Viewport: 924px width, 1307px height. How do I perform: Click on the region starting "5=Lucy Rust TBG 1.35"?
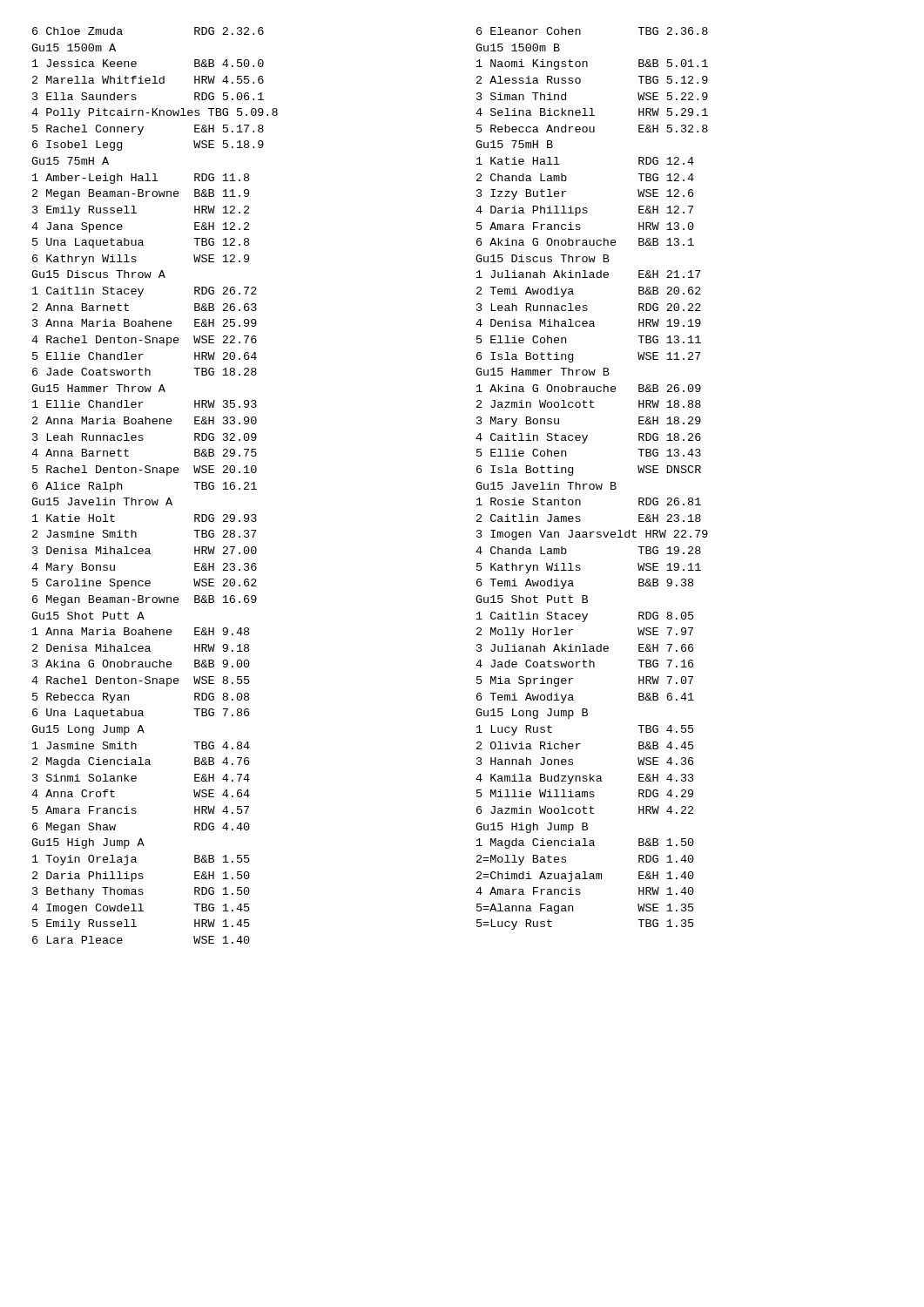[689, 925]
